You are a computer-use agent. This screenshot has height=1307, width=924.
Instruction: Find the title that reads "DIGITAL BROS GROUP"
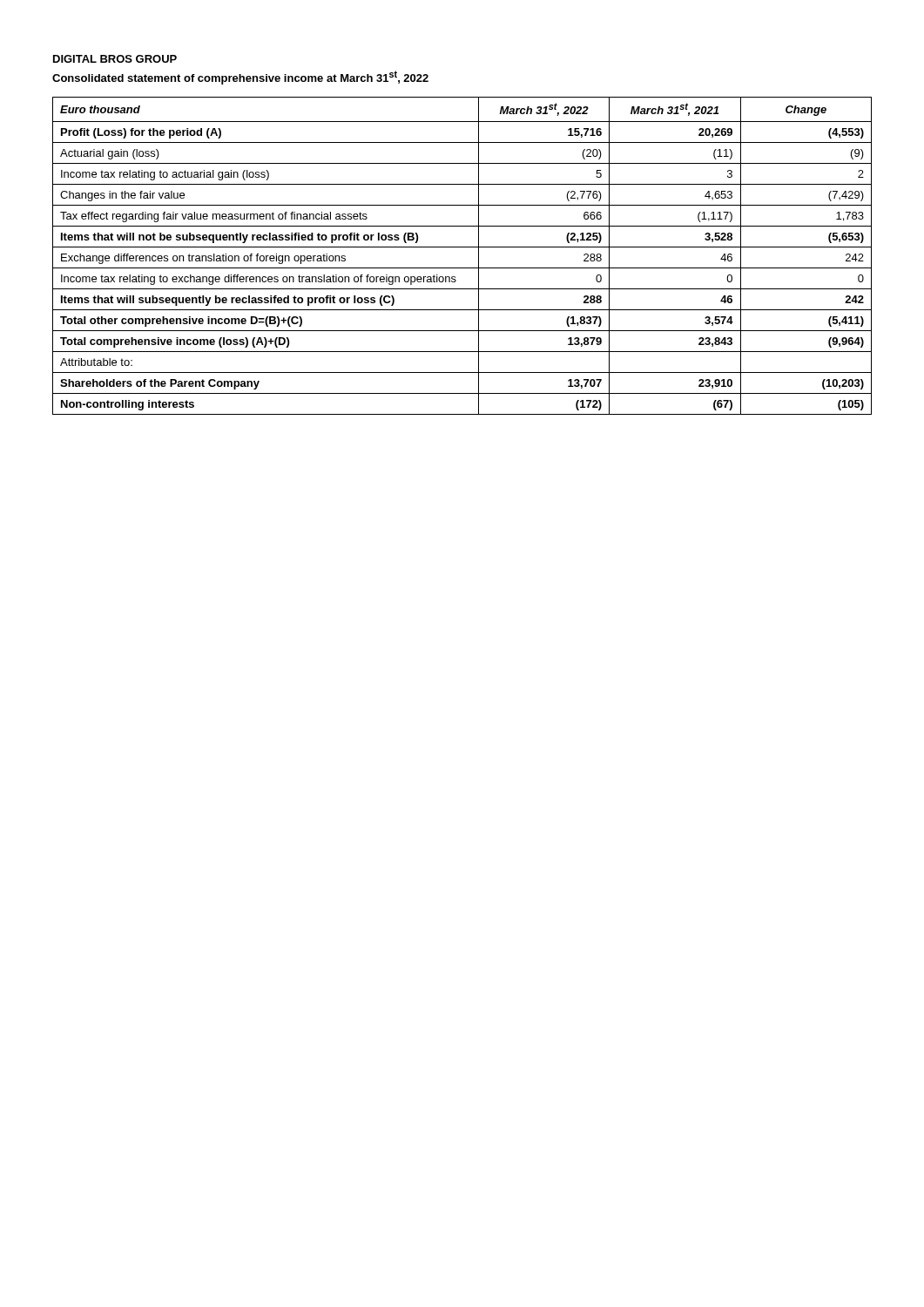pyautogui.click(x=115, y=59)
